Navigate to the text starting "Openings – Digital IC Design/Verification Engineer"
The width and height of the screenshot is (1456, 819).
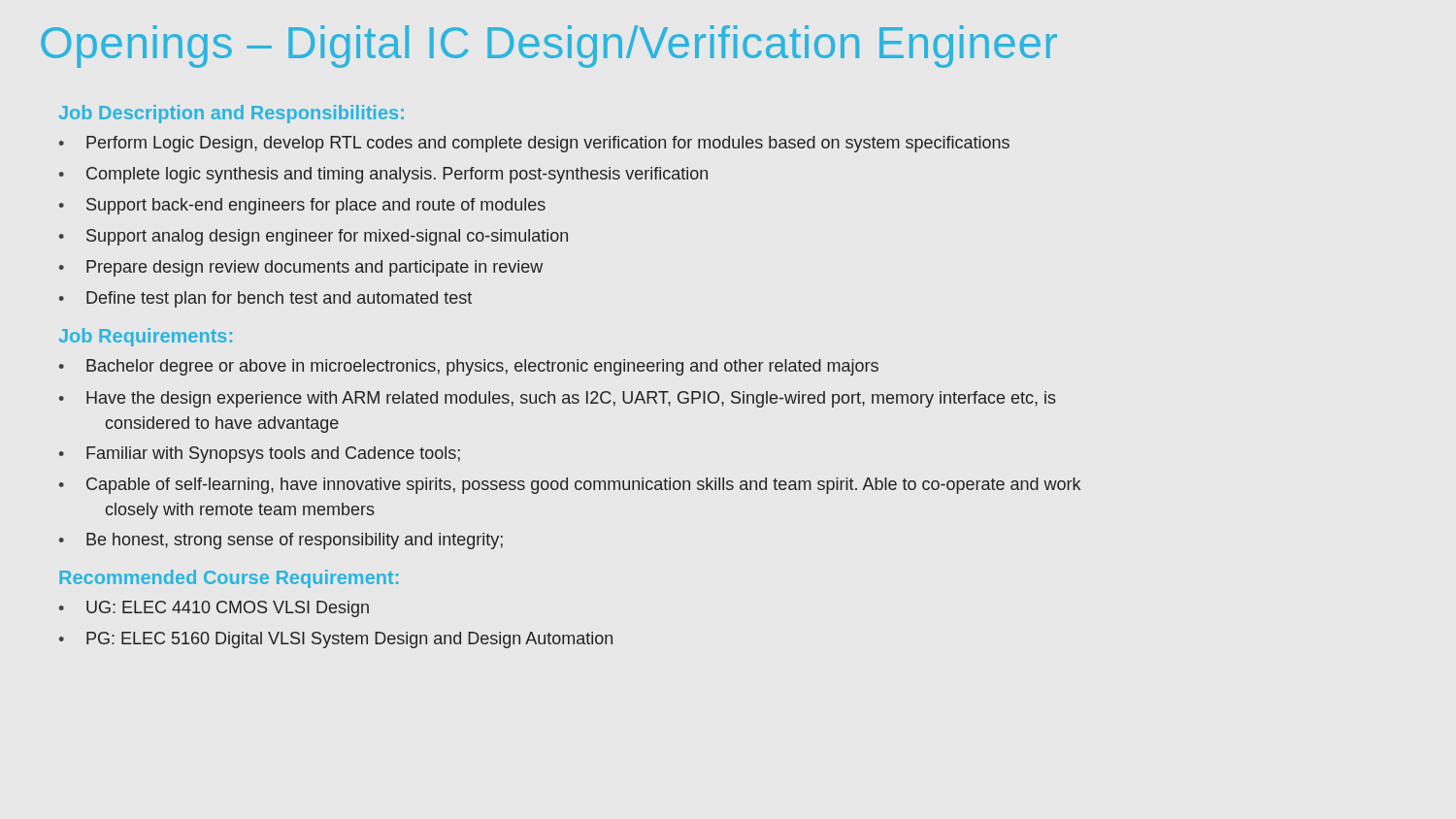coord(728,43)
